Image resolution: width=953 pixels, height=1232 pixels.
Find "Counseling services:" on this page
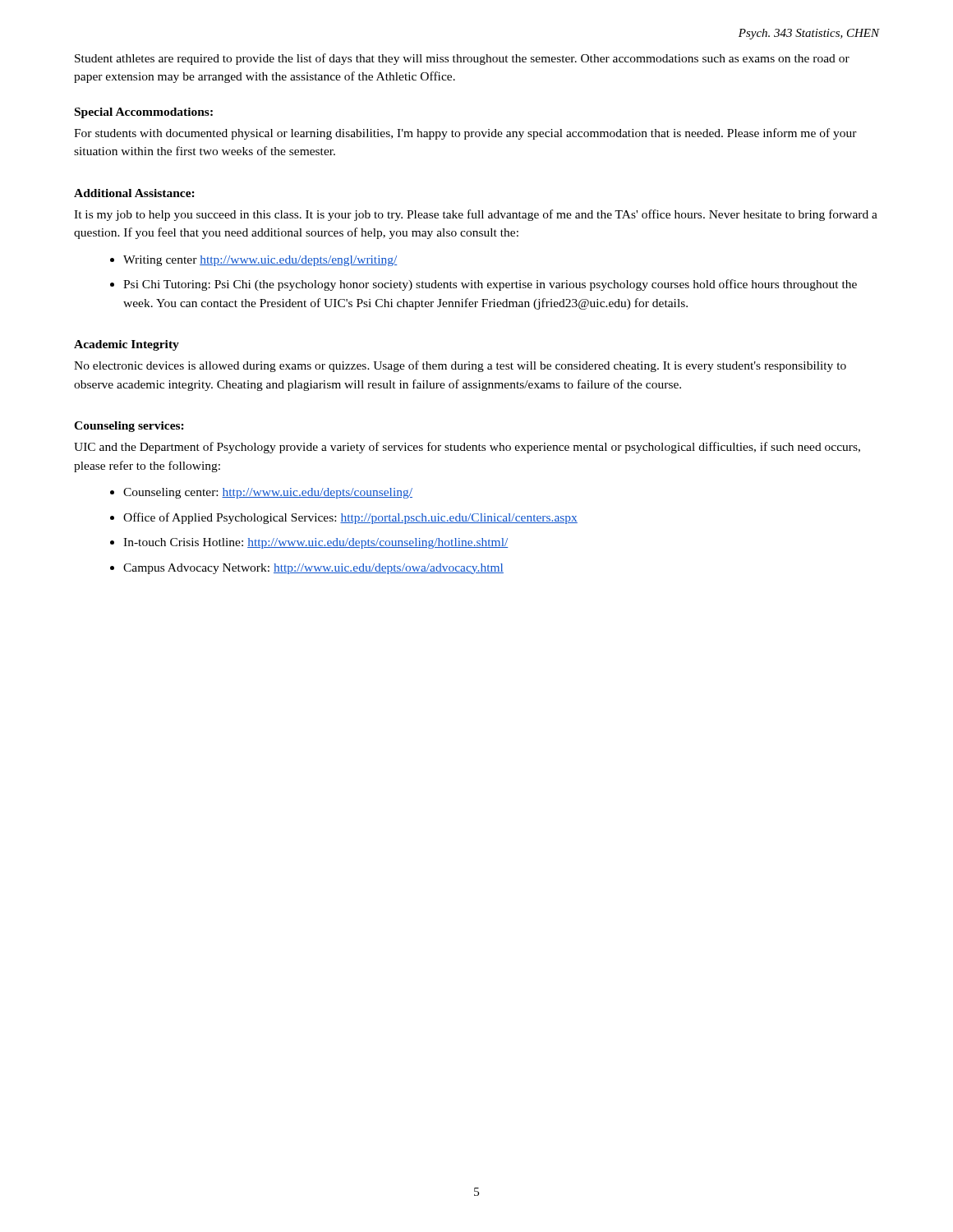(x=129, y=425)
